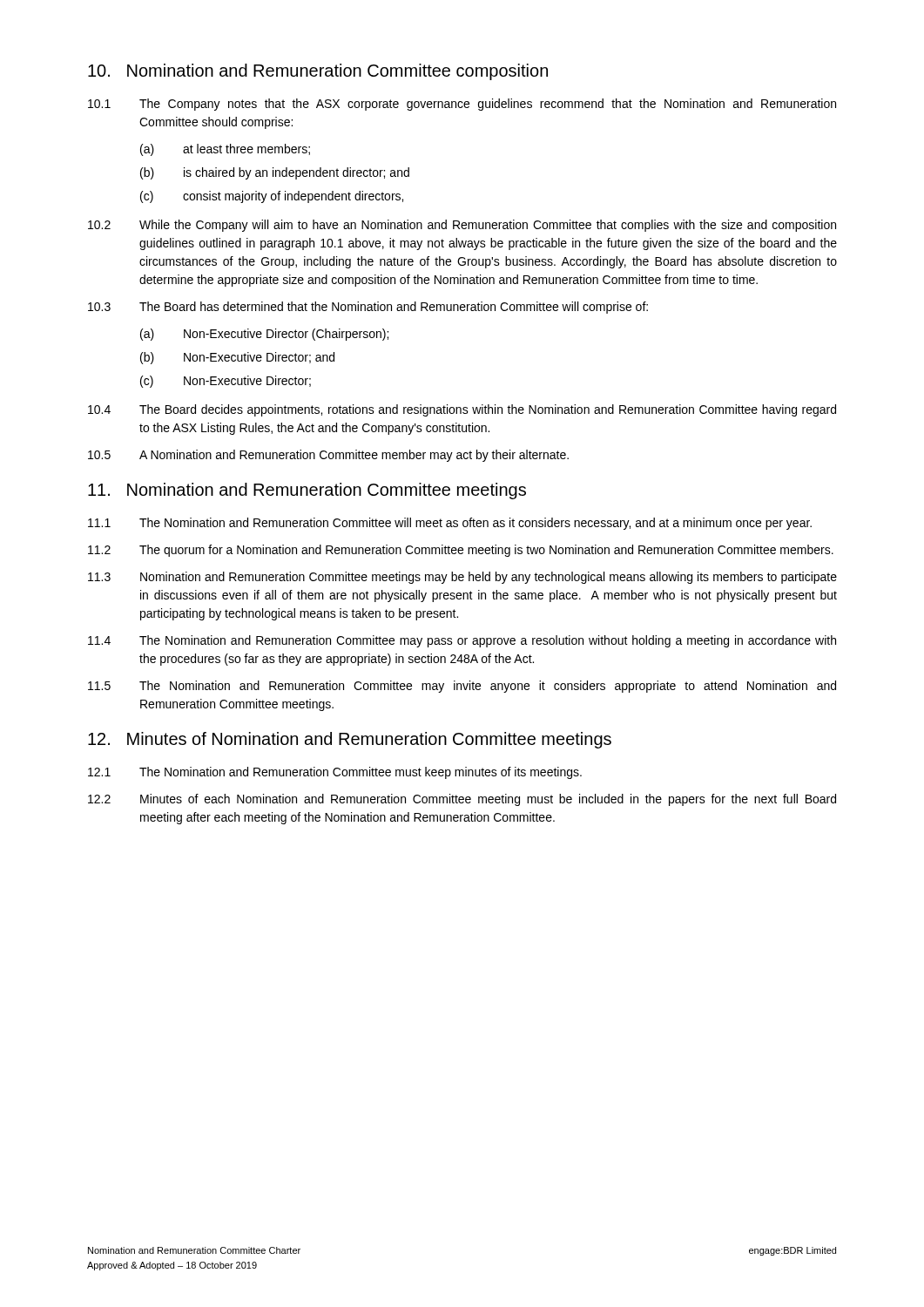Locate the text block with the text "5 A Nomination and Remuneration"
Viewport: 924px width, 1307px height.
[462, 455]
